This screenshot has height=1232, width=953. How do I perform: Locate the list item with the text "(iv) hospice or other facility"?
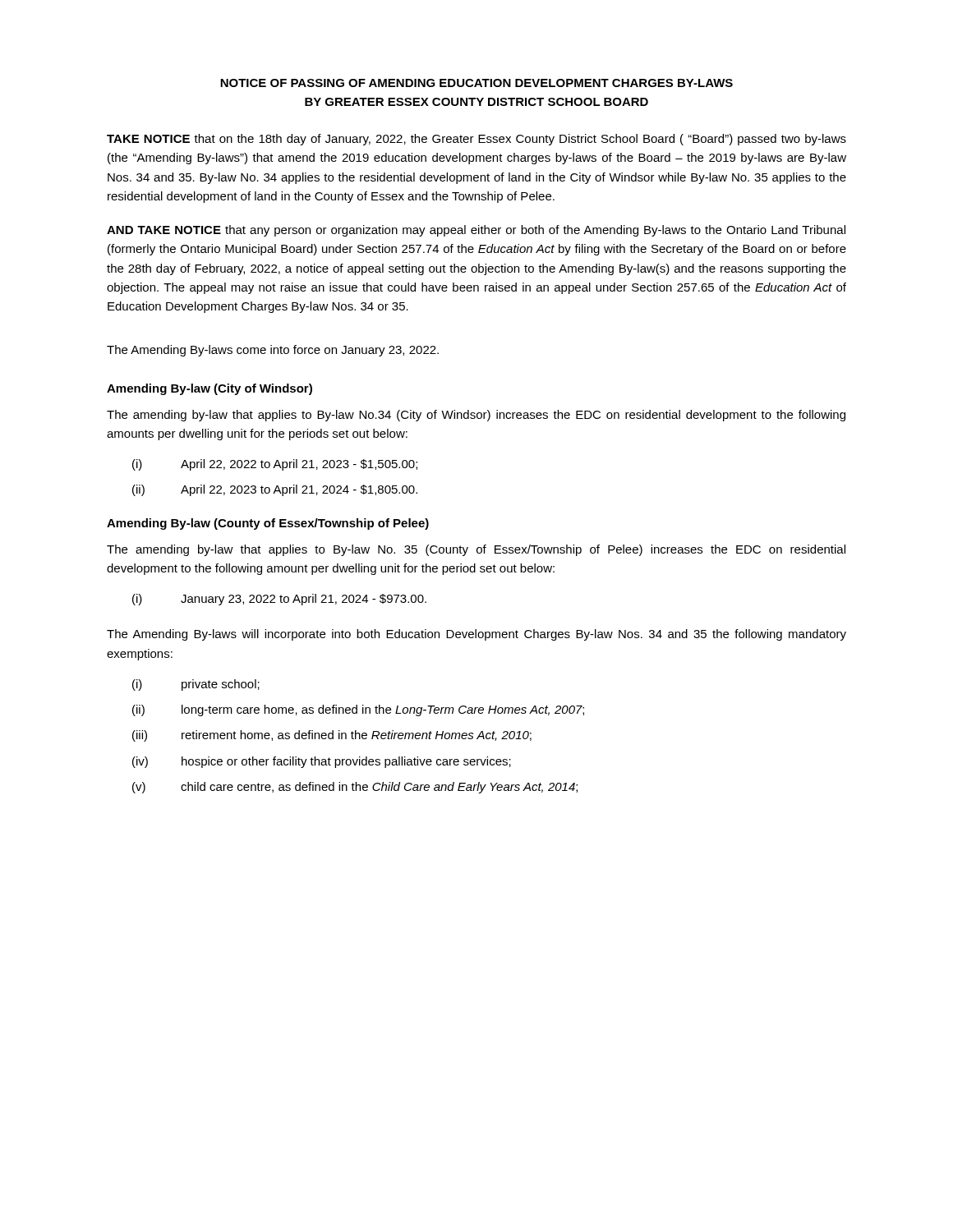[476, 761]
